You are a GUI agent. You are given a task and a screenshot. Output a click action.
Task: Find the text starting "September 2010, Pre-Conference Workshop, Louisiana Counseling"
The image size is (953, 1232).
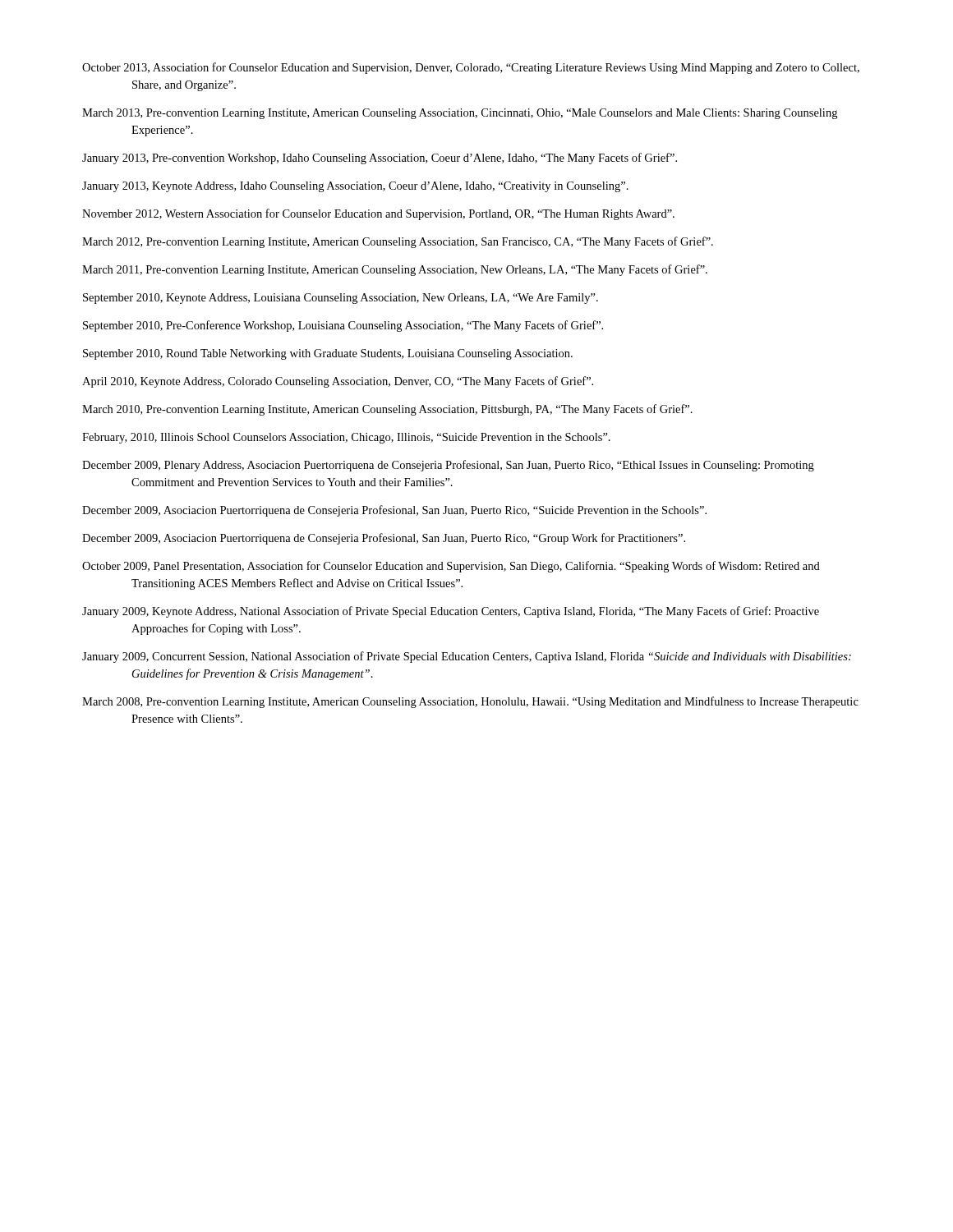click(343, 326)
